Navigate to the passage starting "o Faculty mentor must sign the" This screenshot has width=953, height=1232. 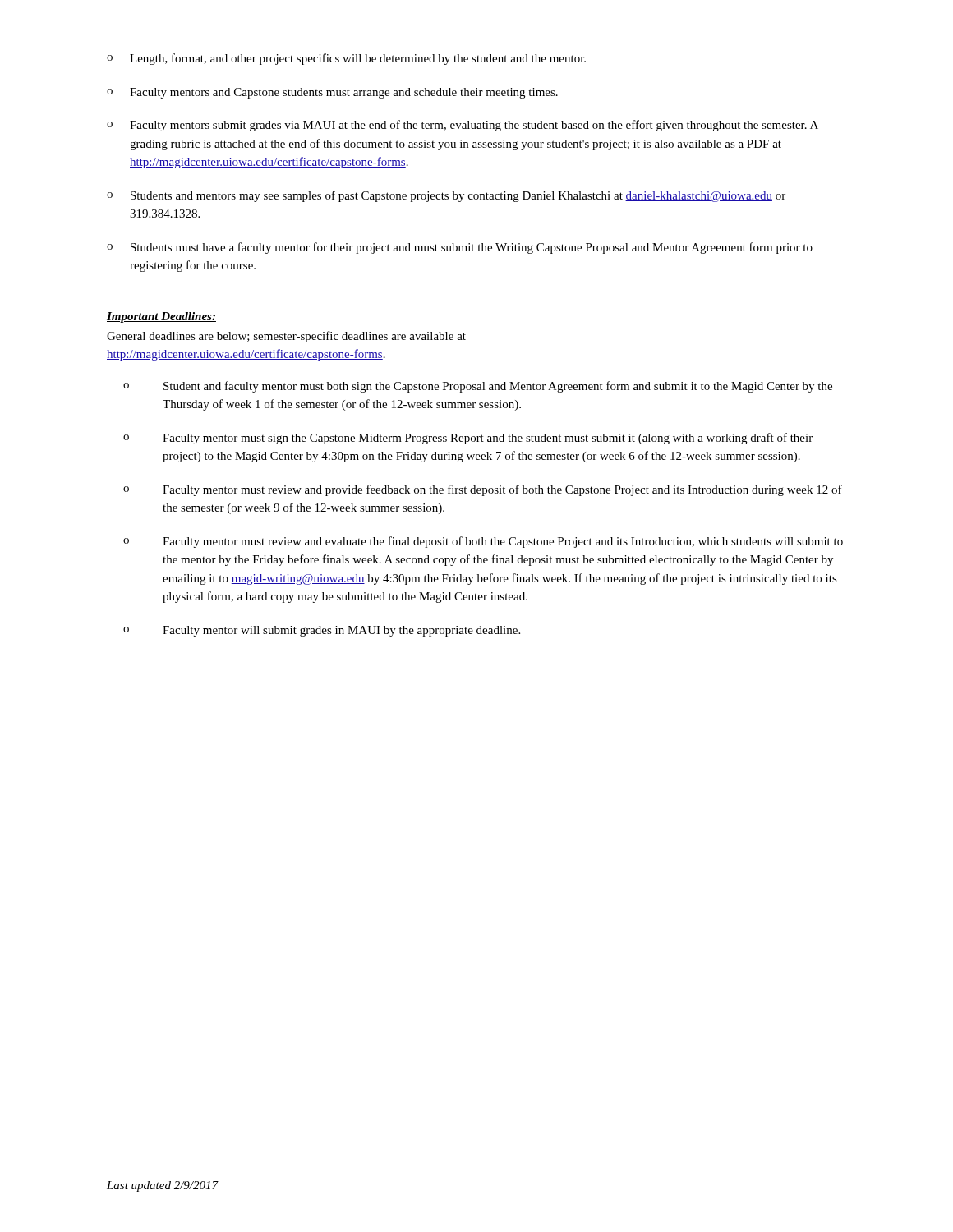476,447
